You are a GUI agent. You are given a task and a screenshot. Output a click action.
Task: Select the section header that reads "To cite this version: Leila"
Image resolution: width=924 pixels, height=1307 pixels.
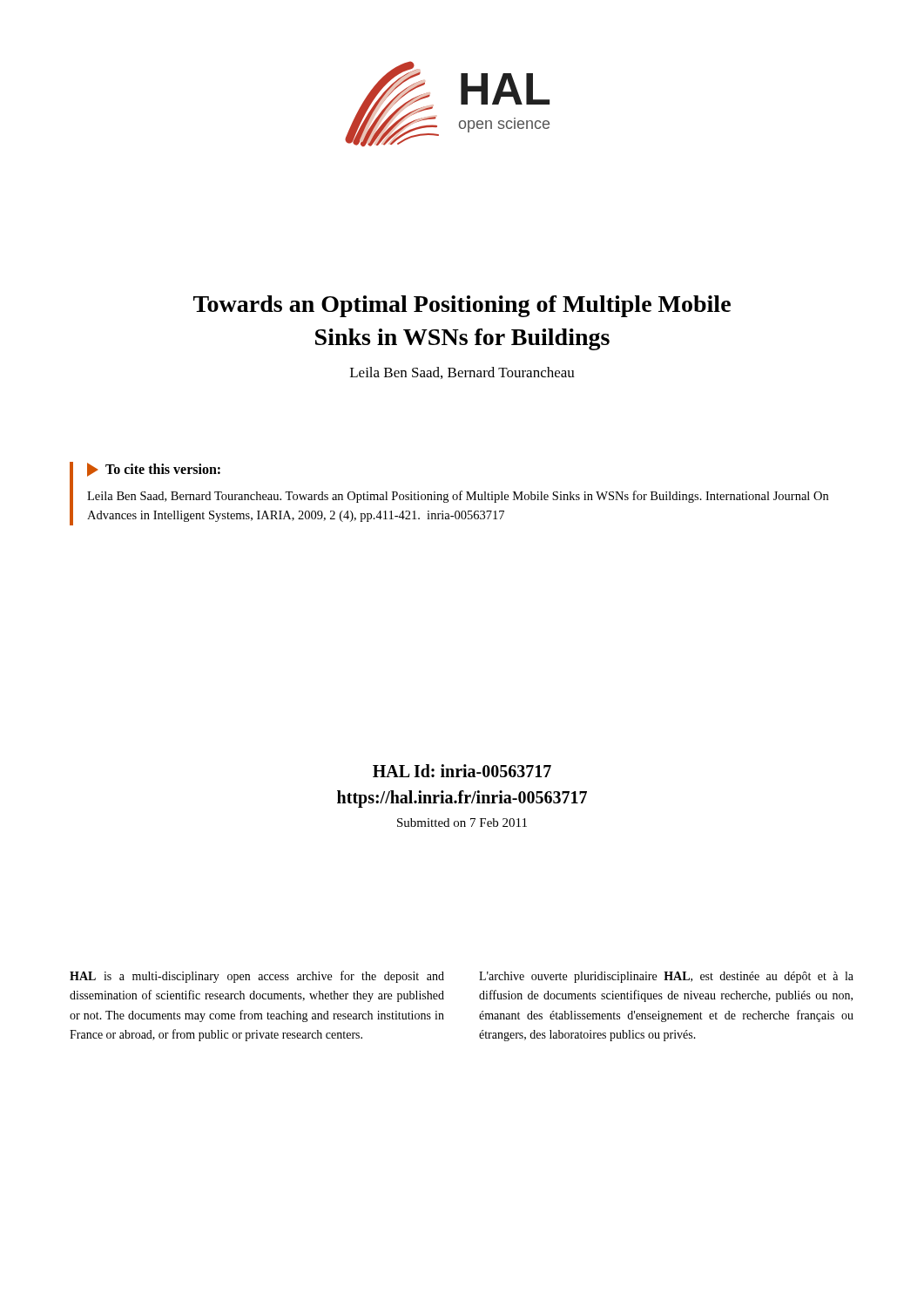click(479, 494)
